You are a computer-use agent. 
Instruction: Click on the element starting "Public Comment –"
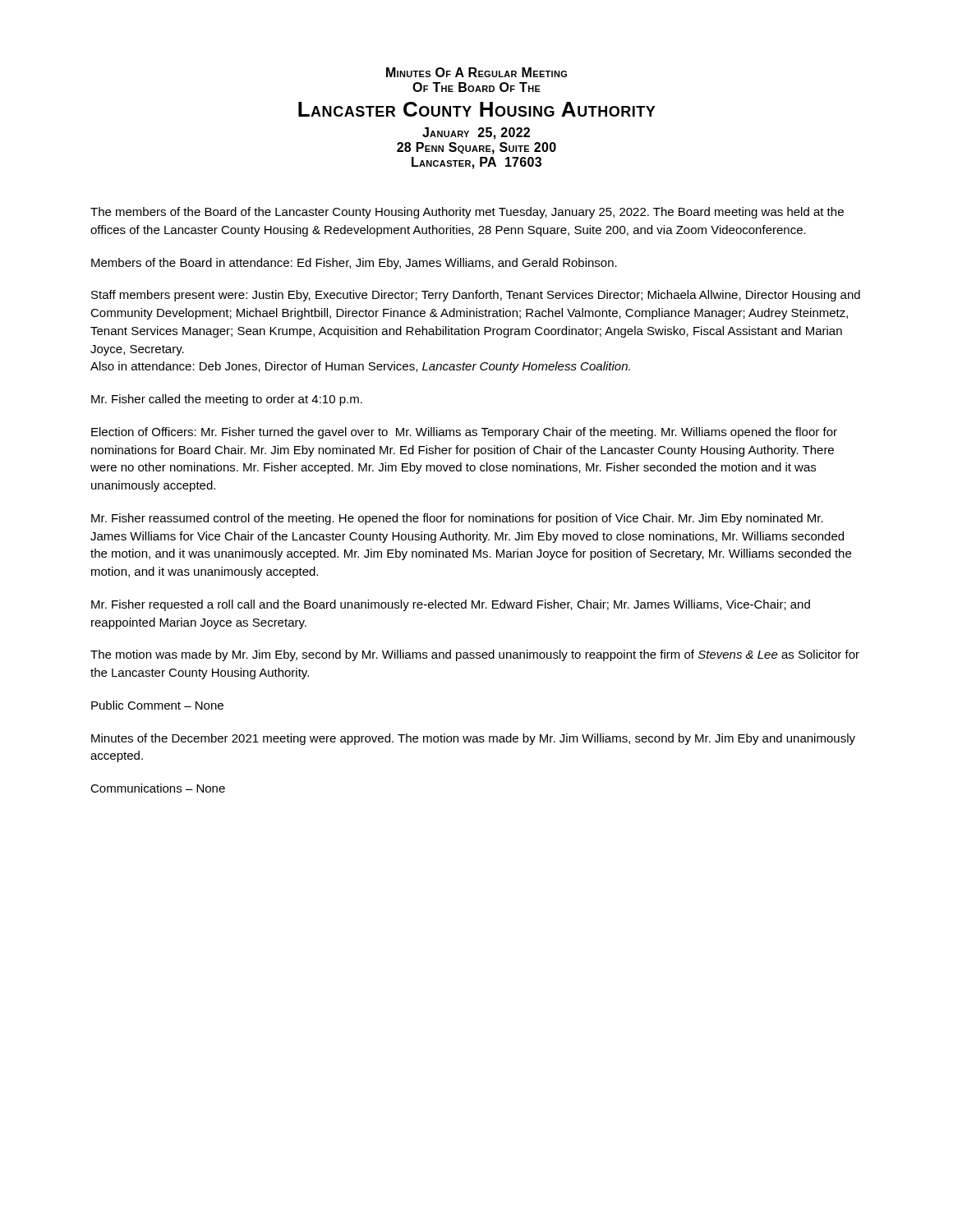point(157,705)
